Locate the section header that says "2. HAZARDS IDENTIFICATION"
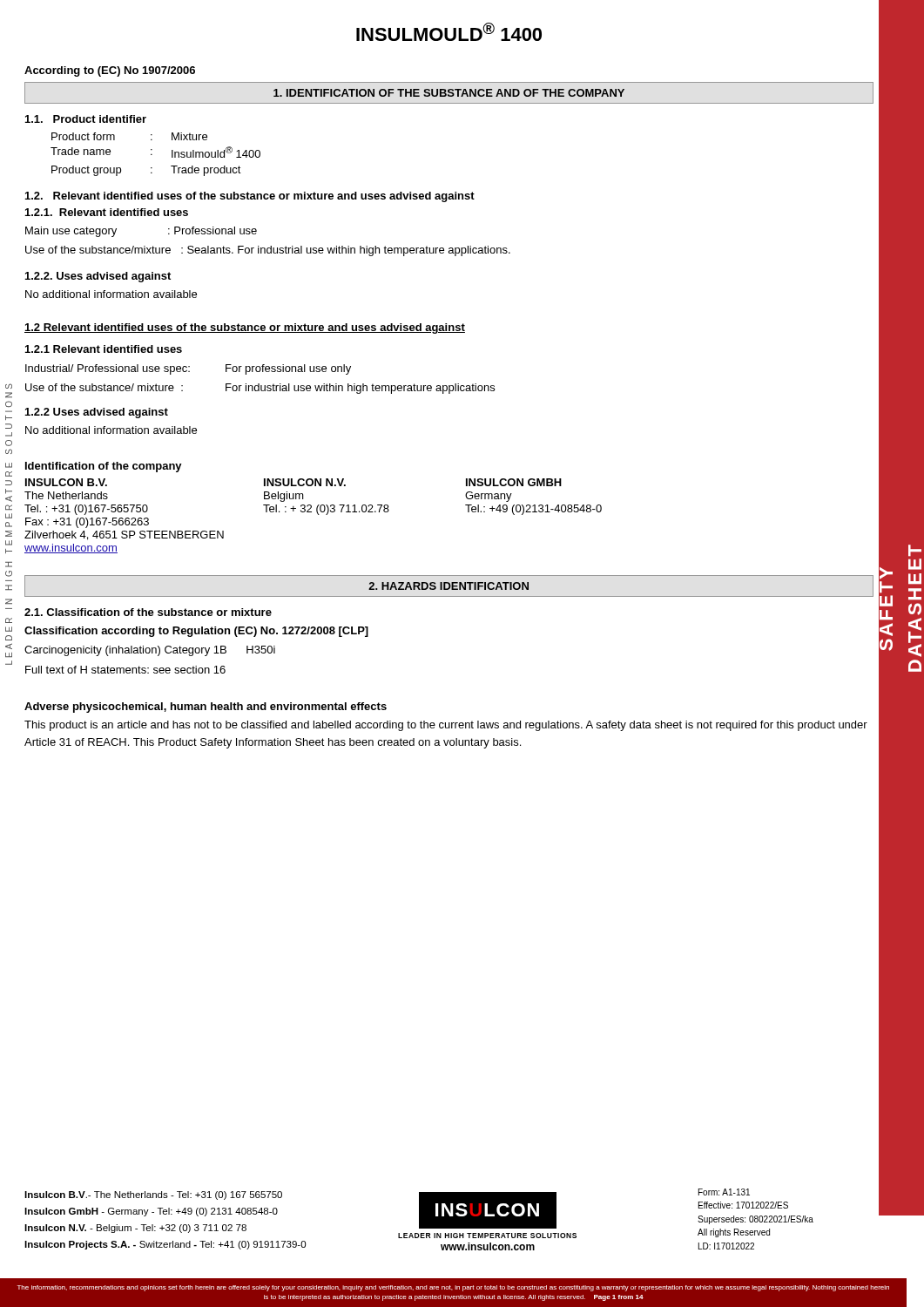The height and width of the screenshot is (1307, 924). click(x=449, y=586)
